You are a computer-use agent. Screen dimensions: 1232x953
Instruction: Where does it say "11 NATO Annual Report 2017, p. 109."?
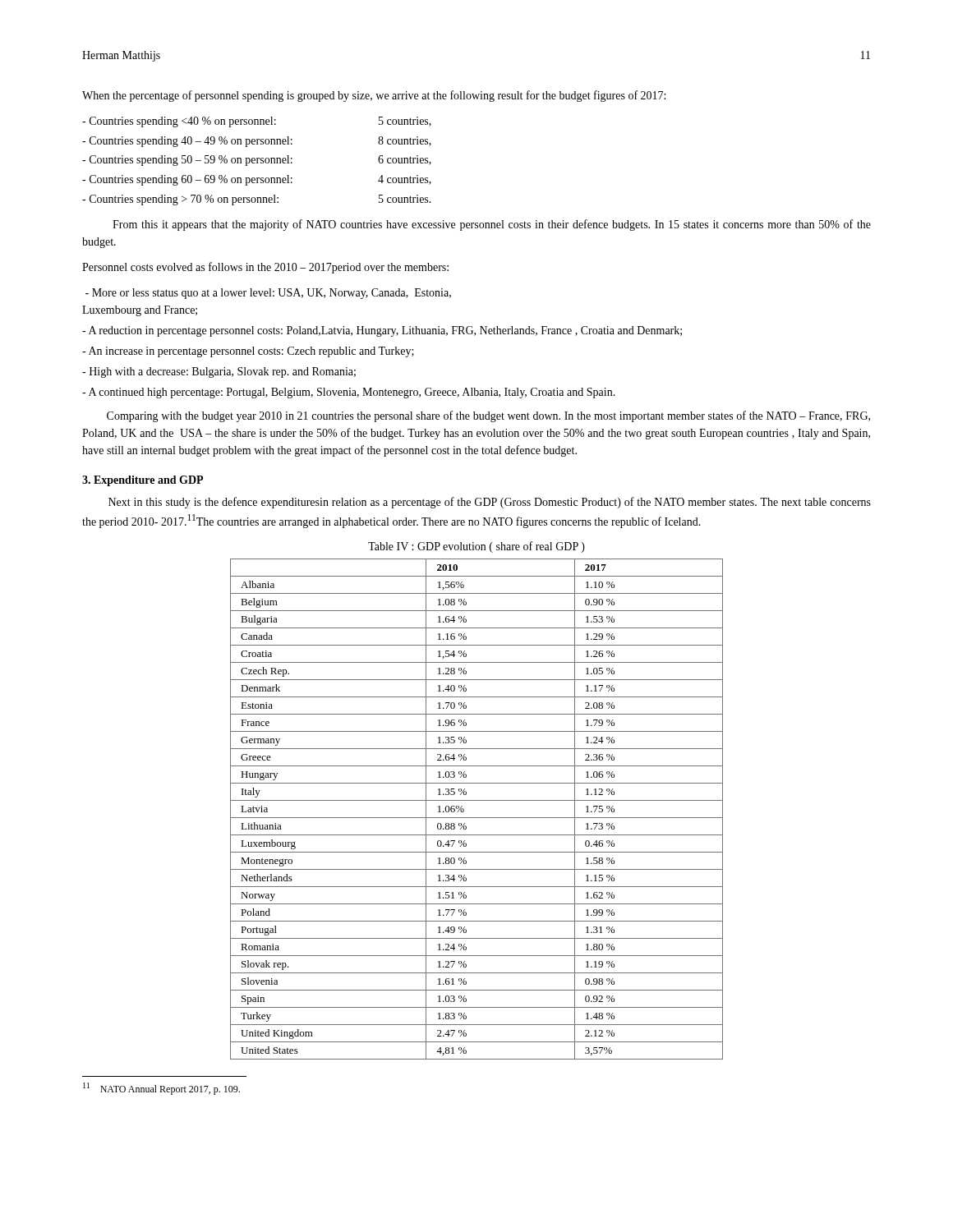coord(161,1088)
